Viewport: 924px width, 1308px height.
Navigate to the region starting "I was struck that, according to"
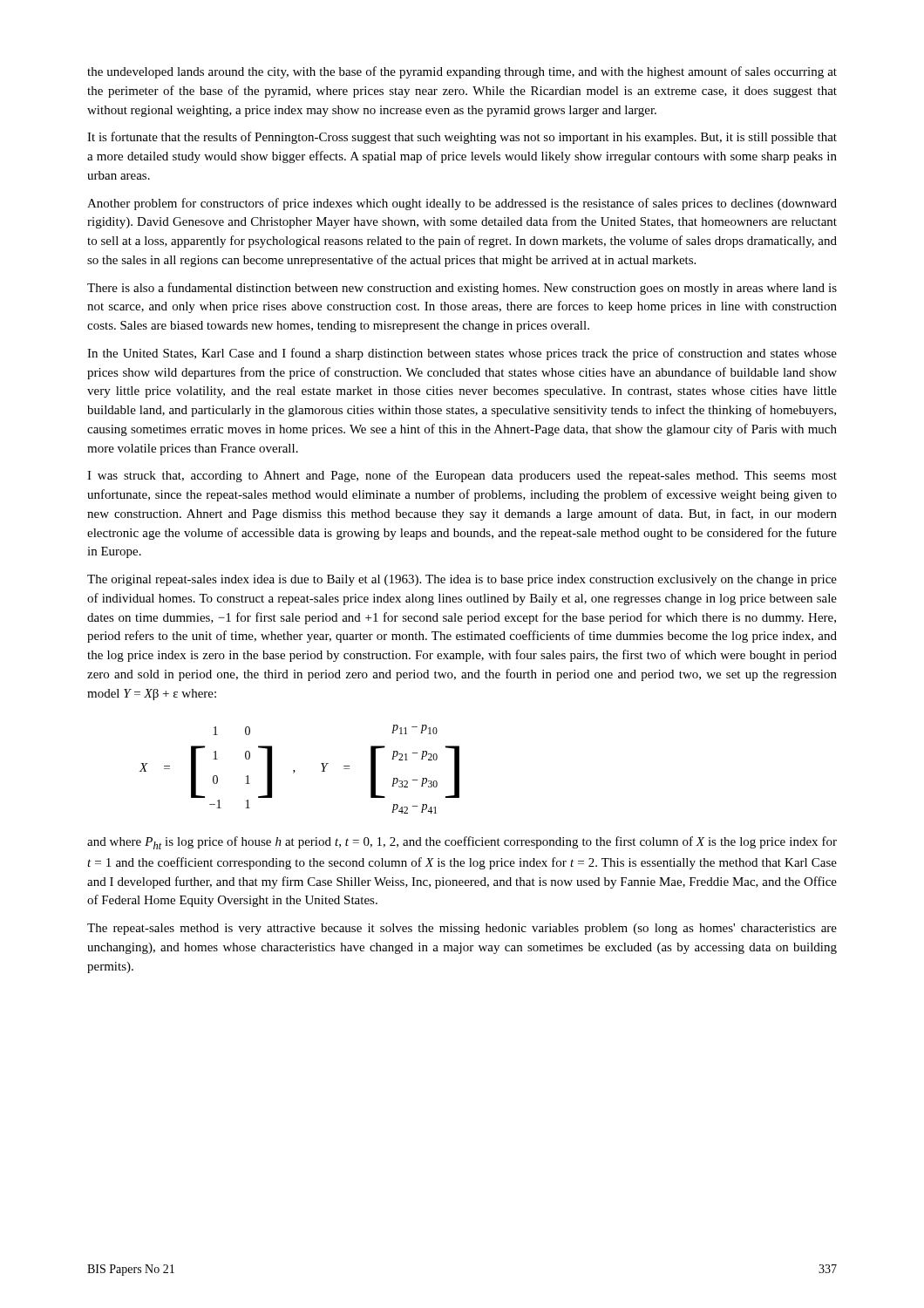pyautogui.click(x=462, y=514)
